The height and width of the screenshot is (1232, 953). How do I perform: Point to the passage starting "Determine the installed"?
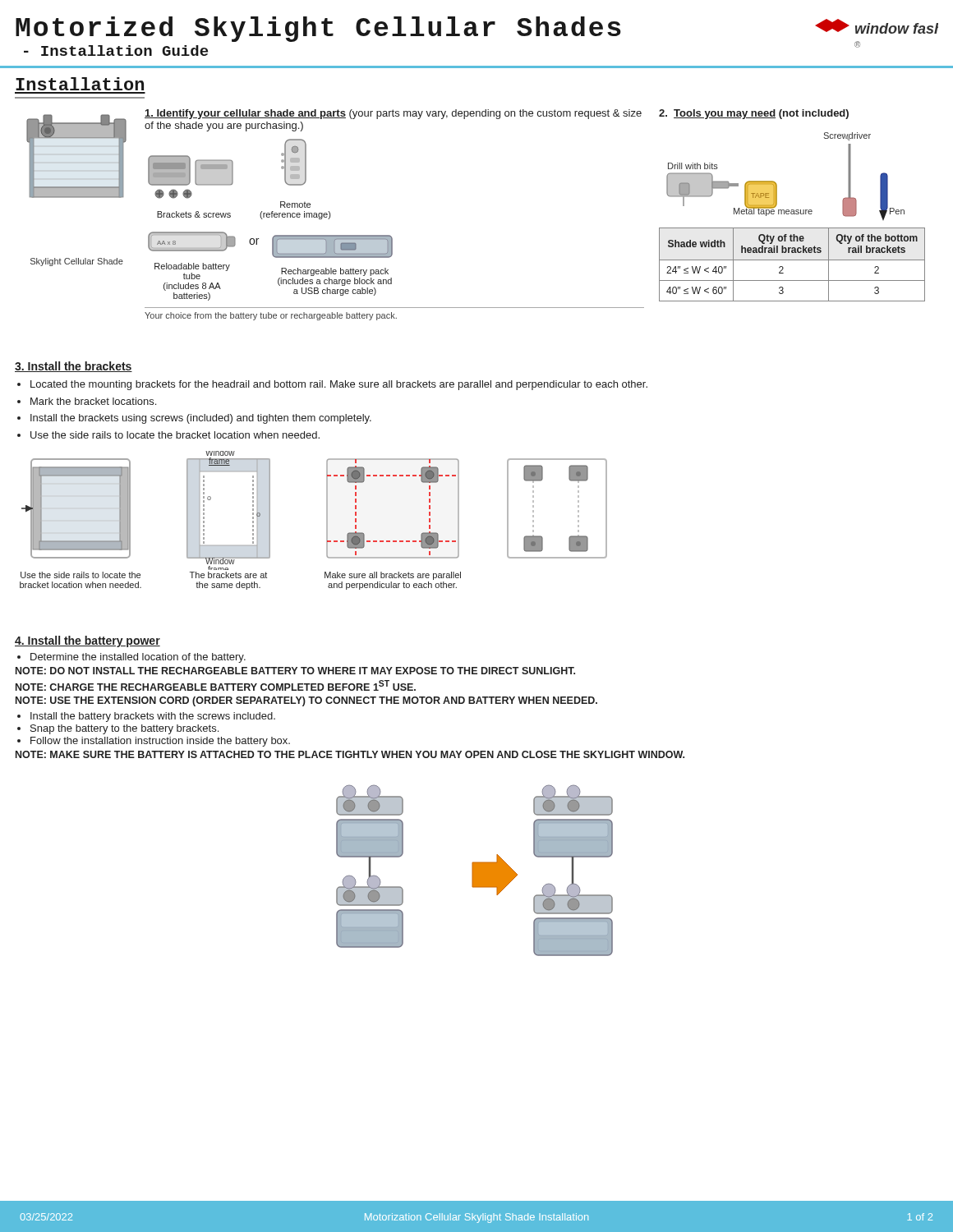point(138,657)
